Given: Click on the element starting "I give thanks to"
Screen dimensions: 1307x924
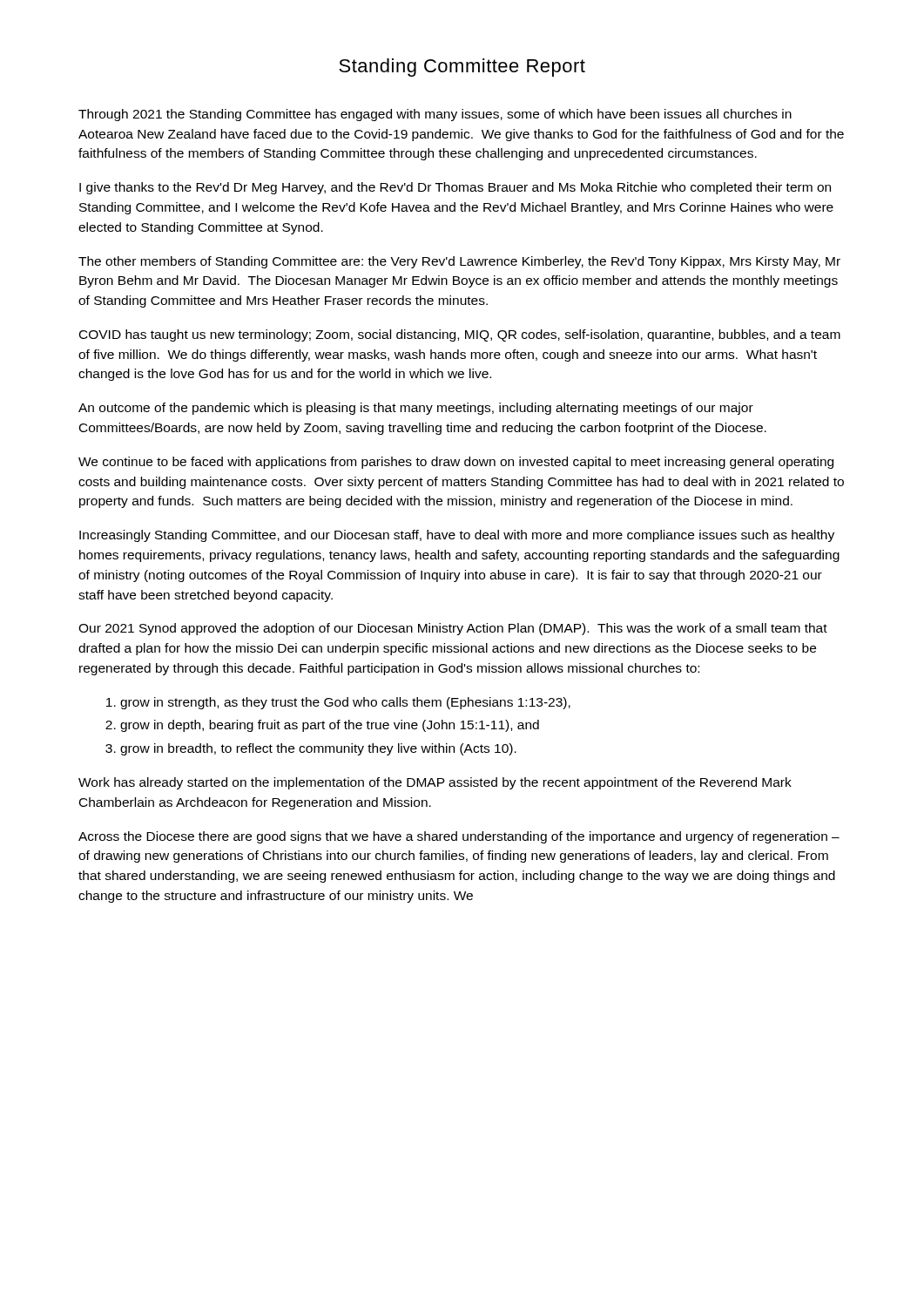Looking at the screenshot, I should point(456,207).
